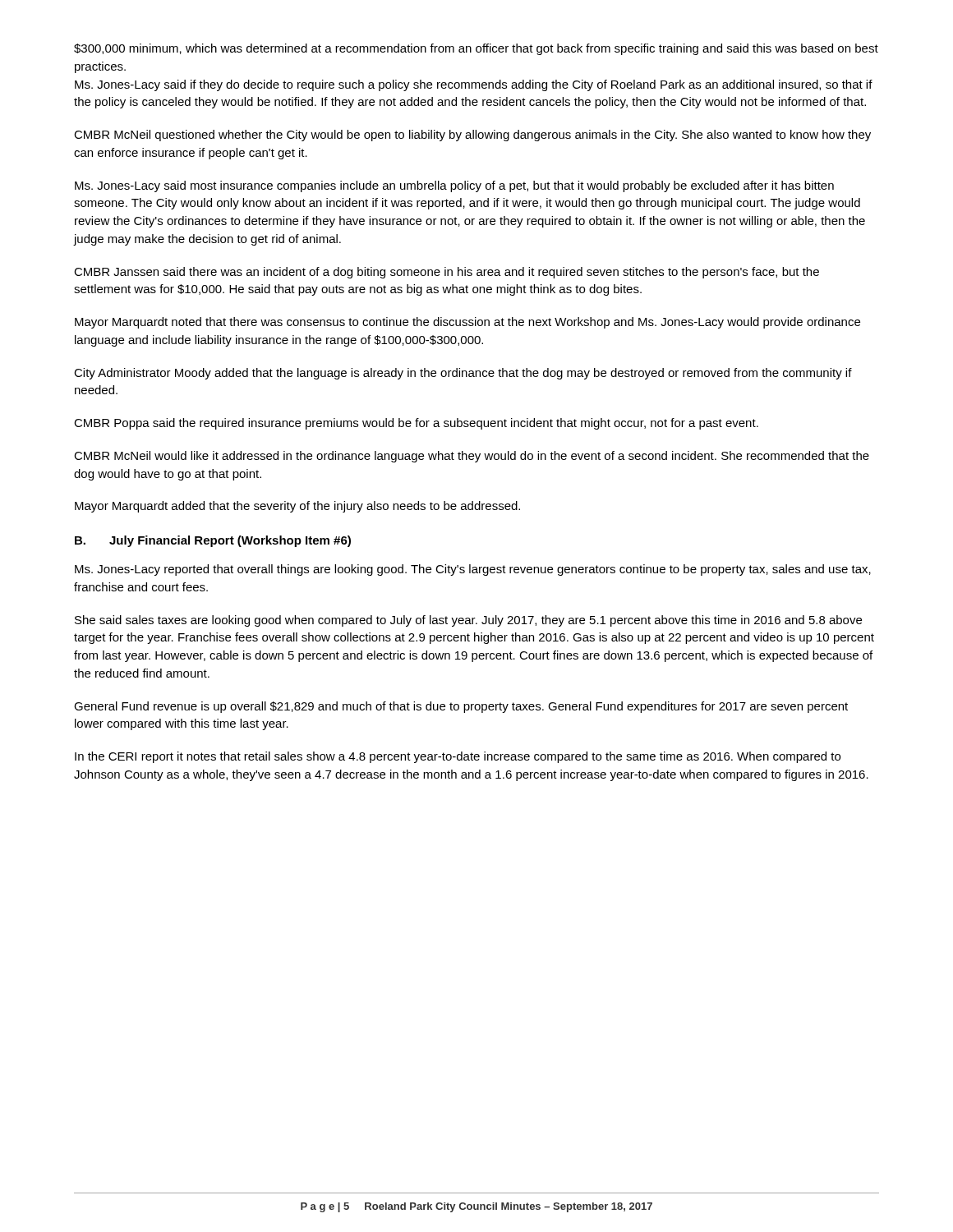The width and height of the screenshot is (953, 1232).
Task: Find the text block that reads "City Administrator Moody added that the language"
Action: (463, 381)
